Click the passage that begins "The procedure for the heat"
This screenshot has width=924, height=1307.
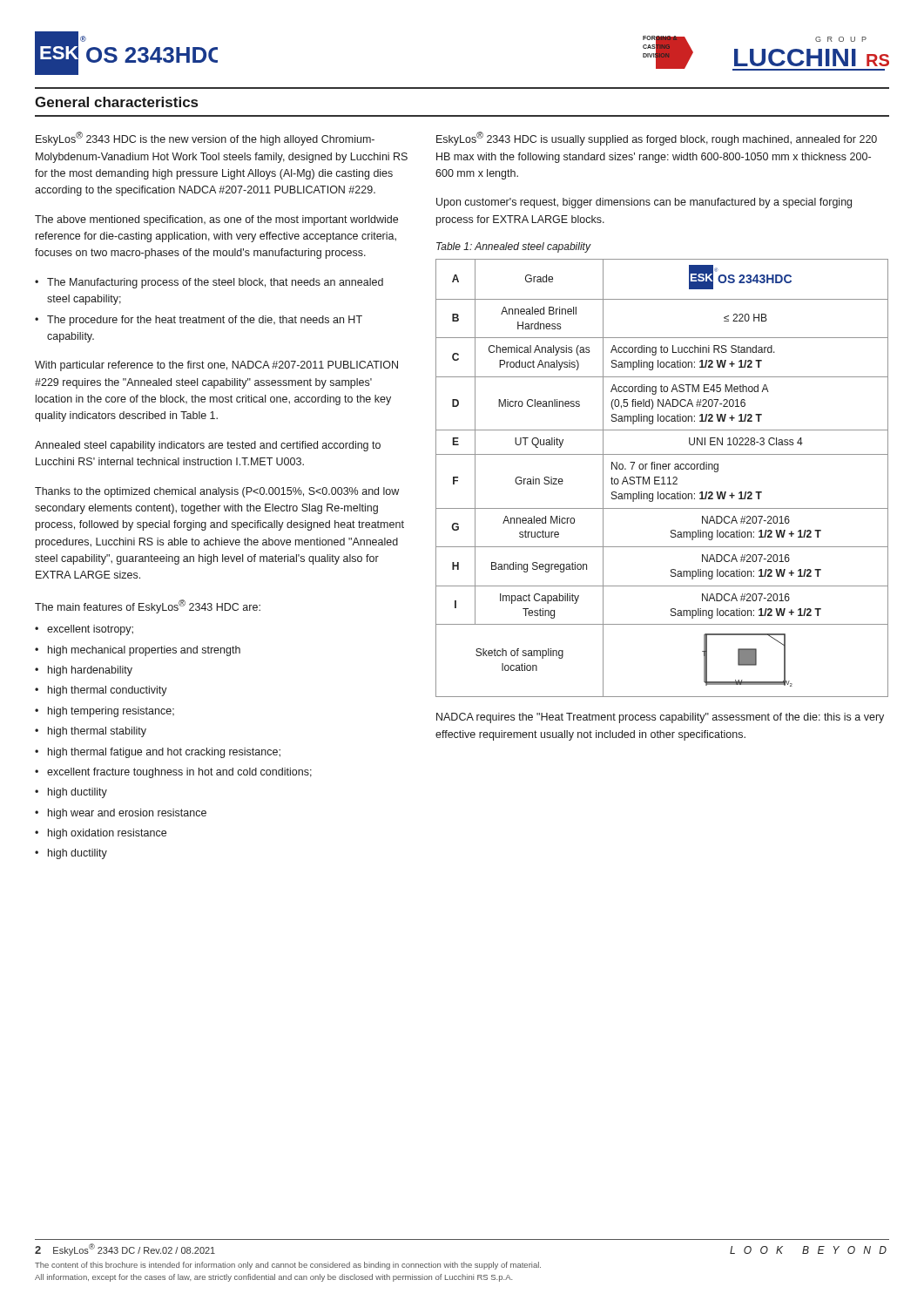tap(205, 328)
